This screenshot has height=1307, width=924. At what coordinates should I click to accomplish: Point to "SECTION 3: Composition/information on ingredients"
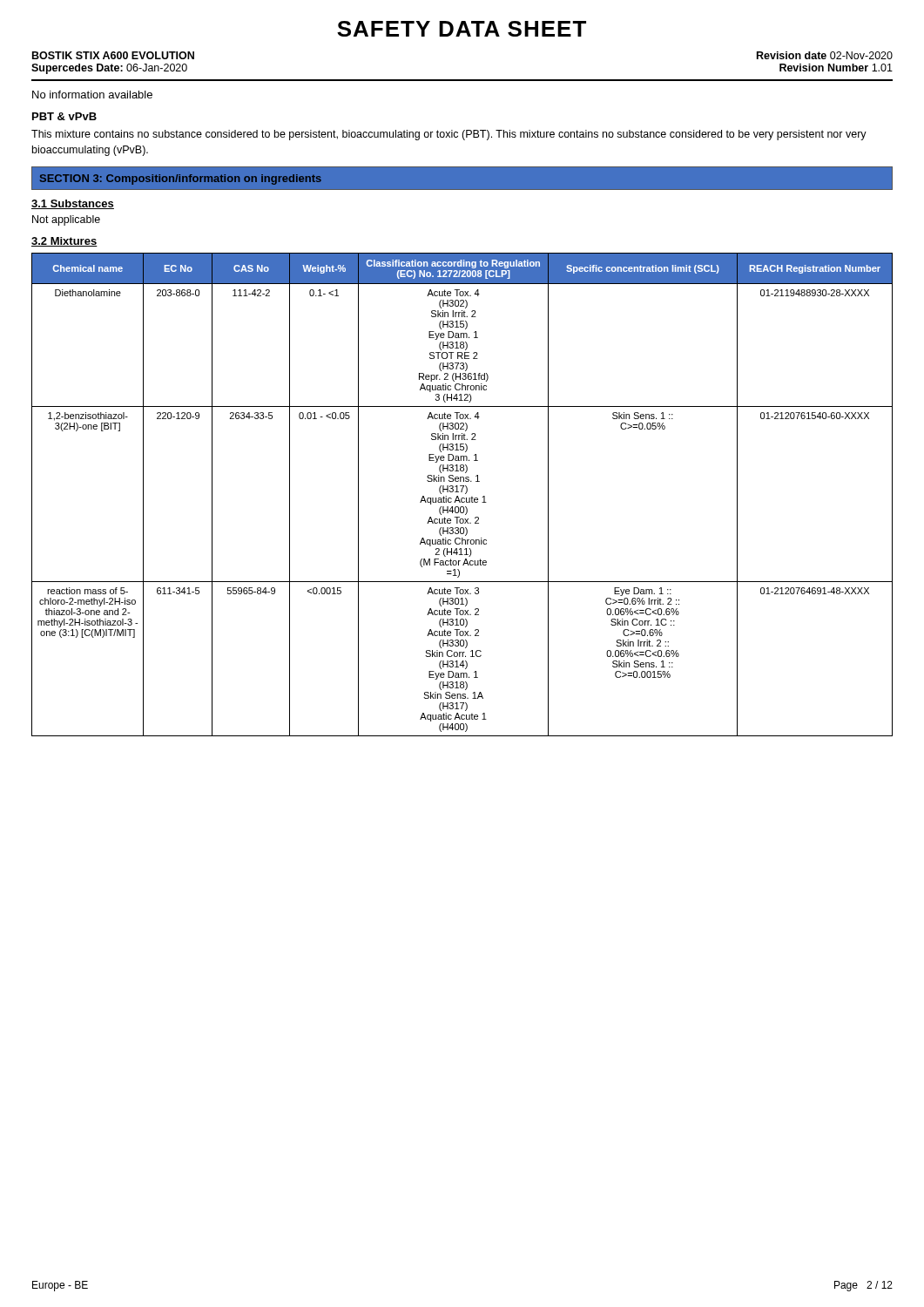point(180,178)
